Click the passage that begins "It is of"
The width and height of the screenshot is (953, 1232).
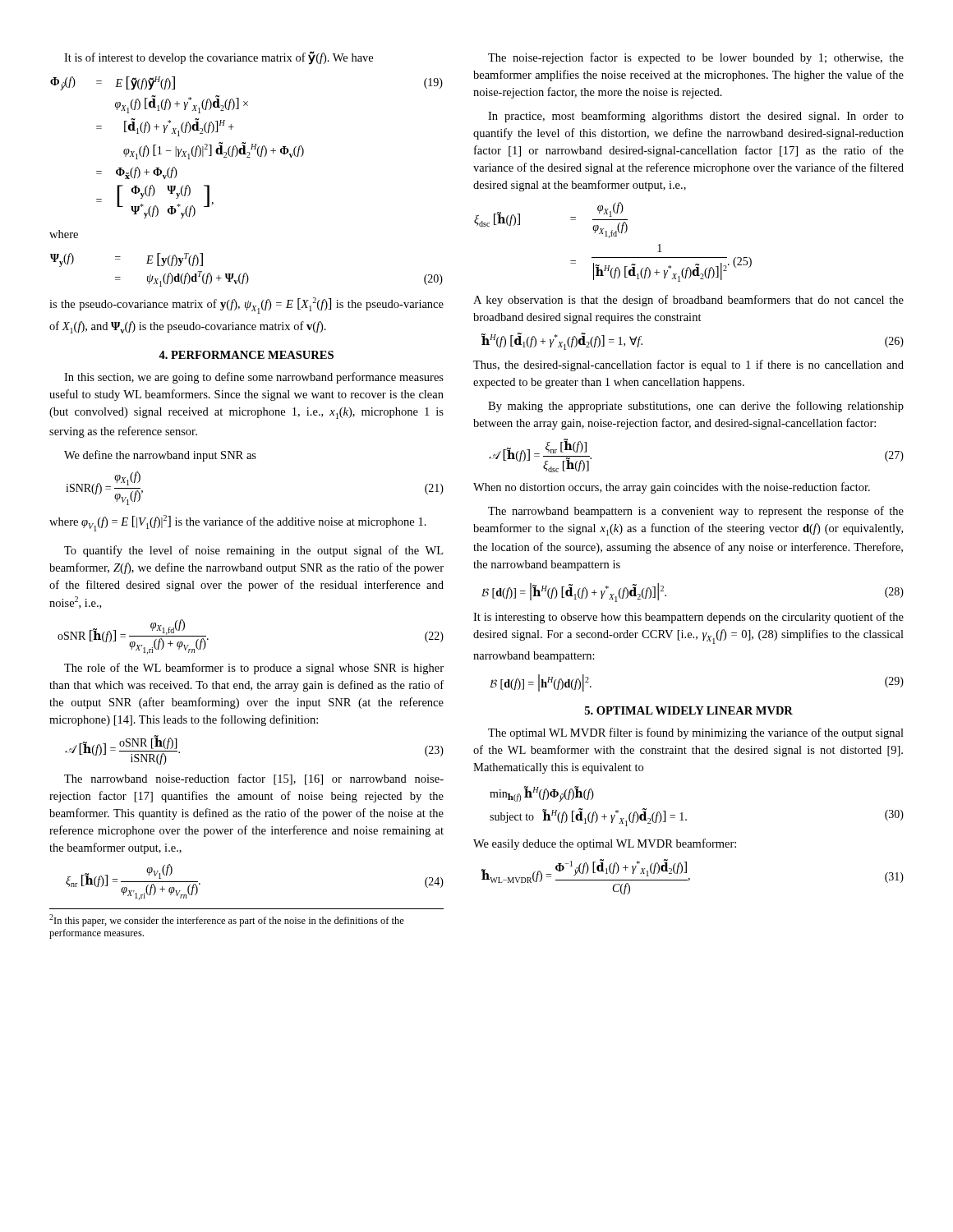tap(246, 58)
